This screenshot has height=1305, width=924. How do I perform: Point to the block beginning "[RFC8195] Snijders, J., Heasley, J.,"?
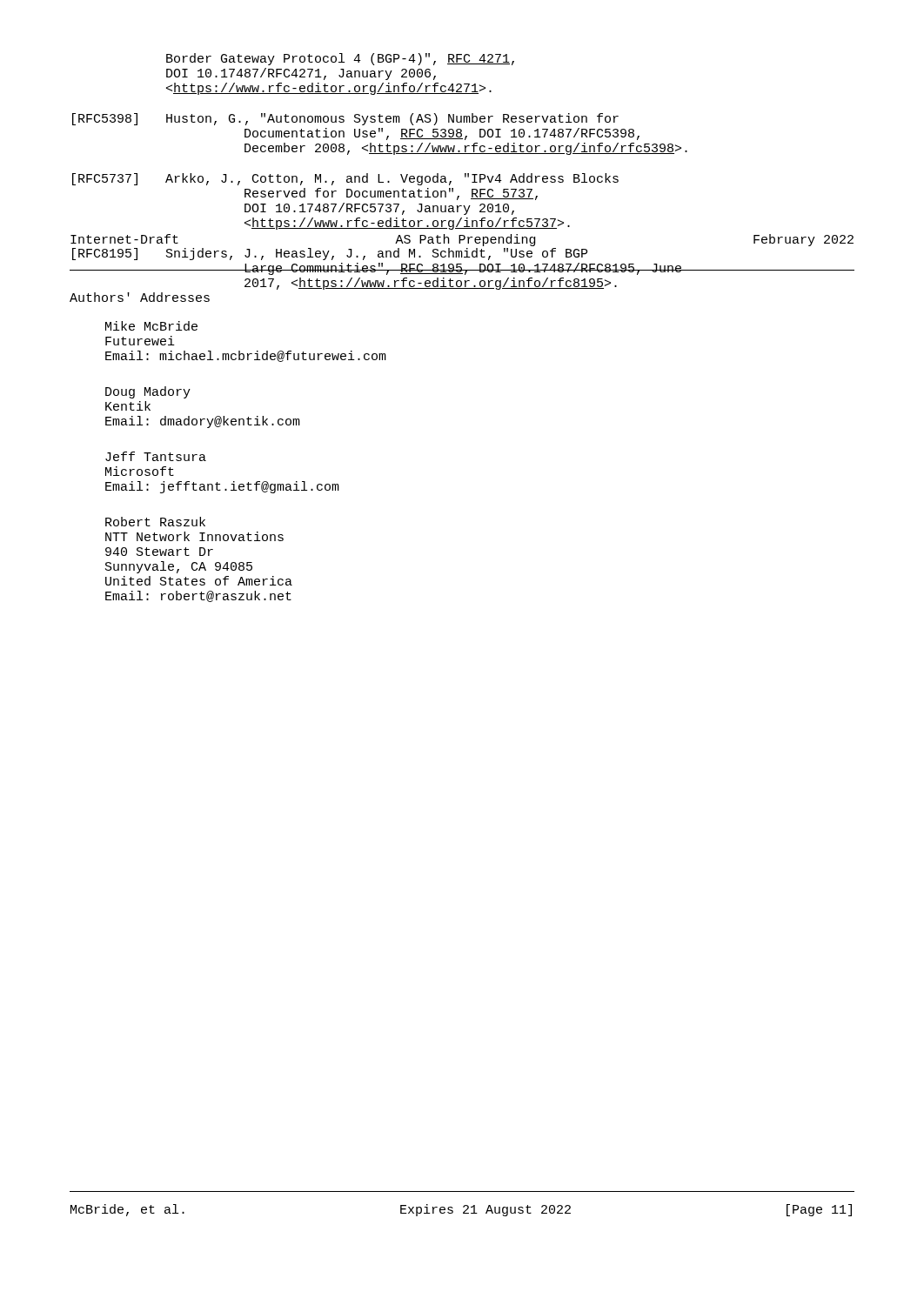click(462, 269)
